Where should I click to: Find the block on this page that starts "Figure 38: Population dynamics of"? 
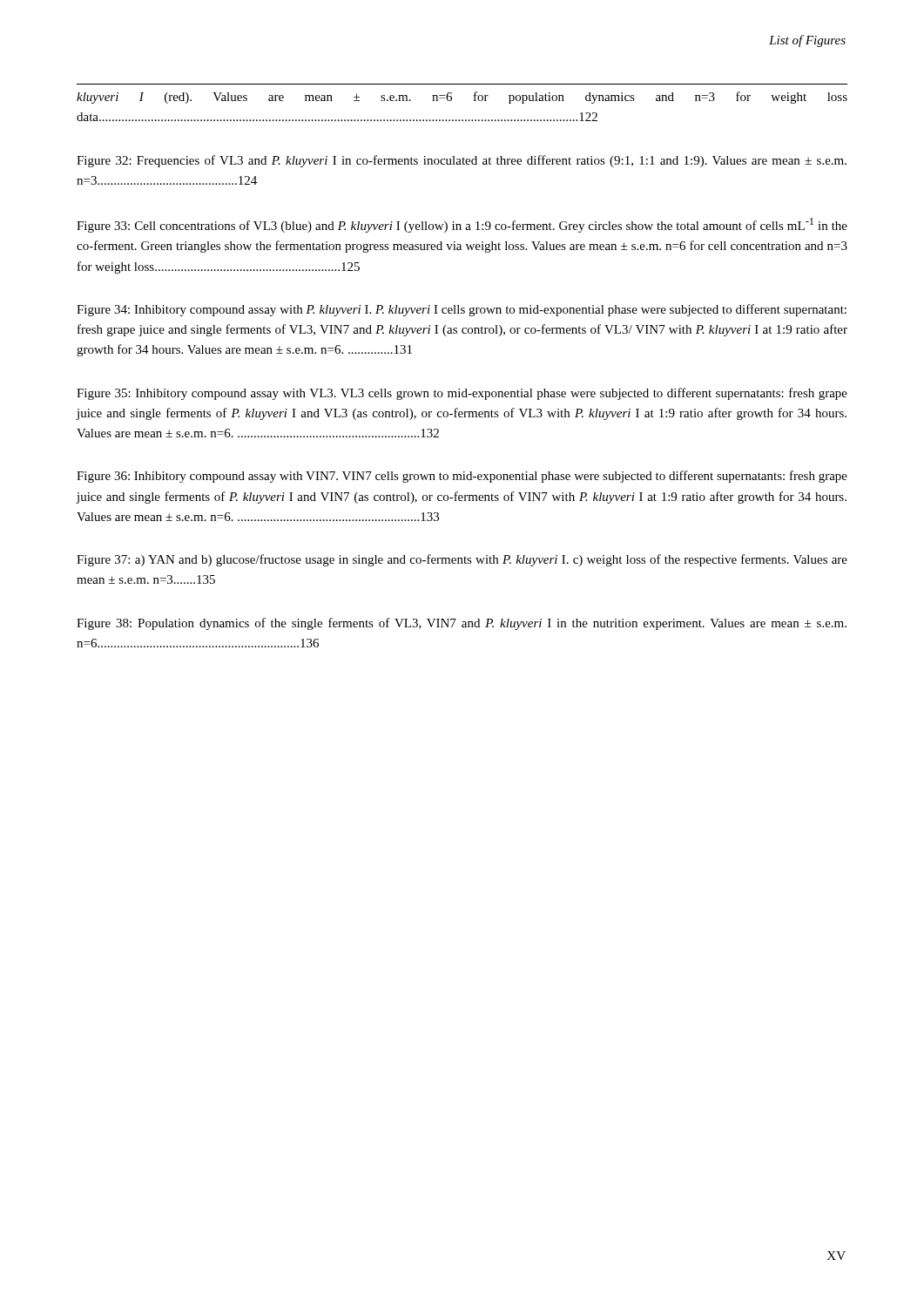[x=462, y=633]
